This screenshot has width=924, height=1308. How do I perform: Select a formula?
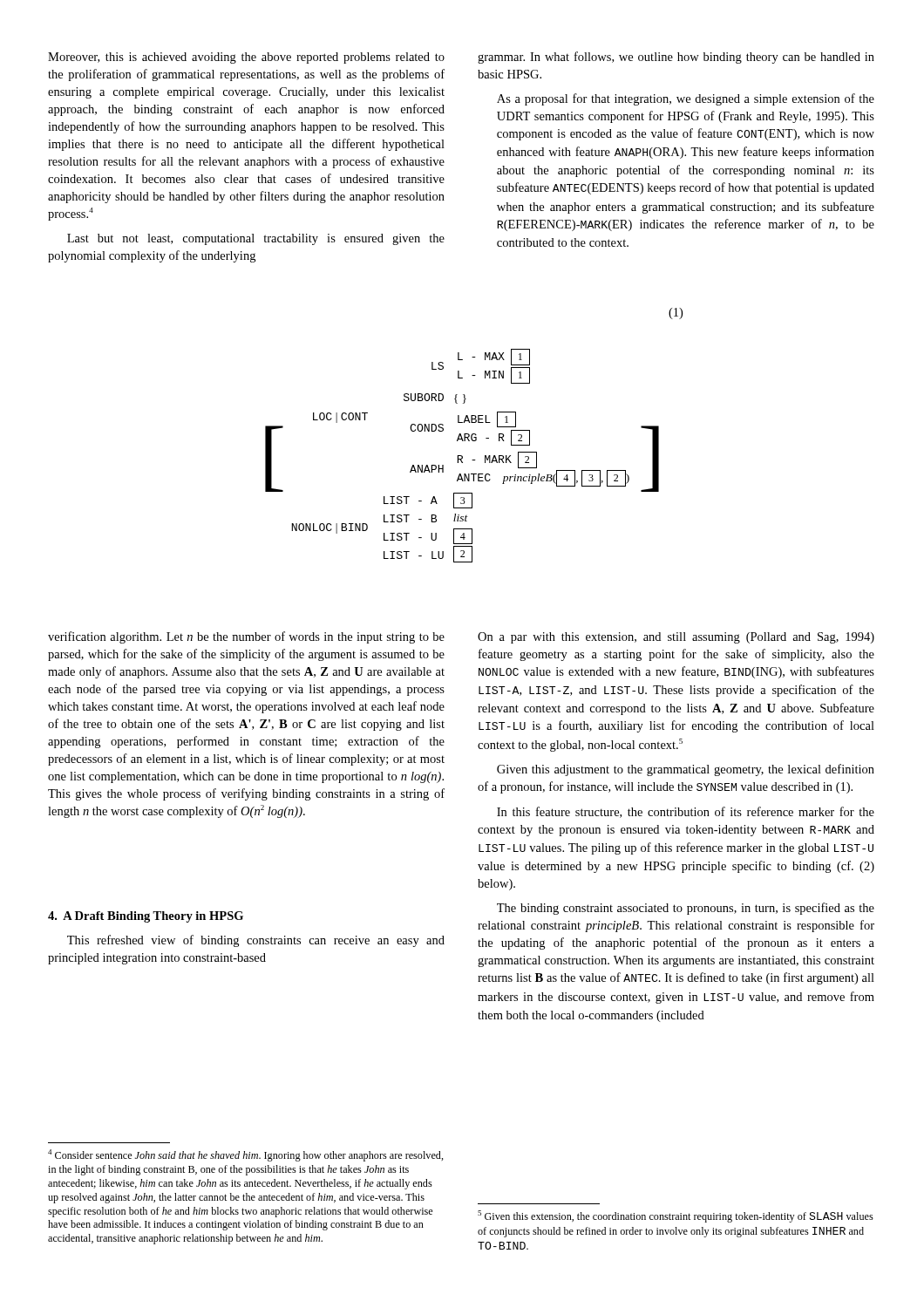(676, 312)
